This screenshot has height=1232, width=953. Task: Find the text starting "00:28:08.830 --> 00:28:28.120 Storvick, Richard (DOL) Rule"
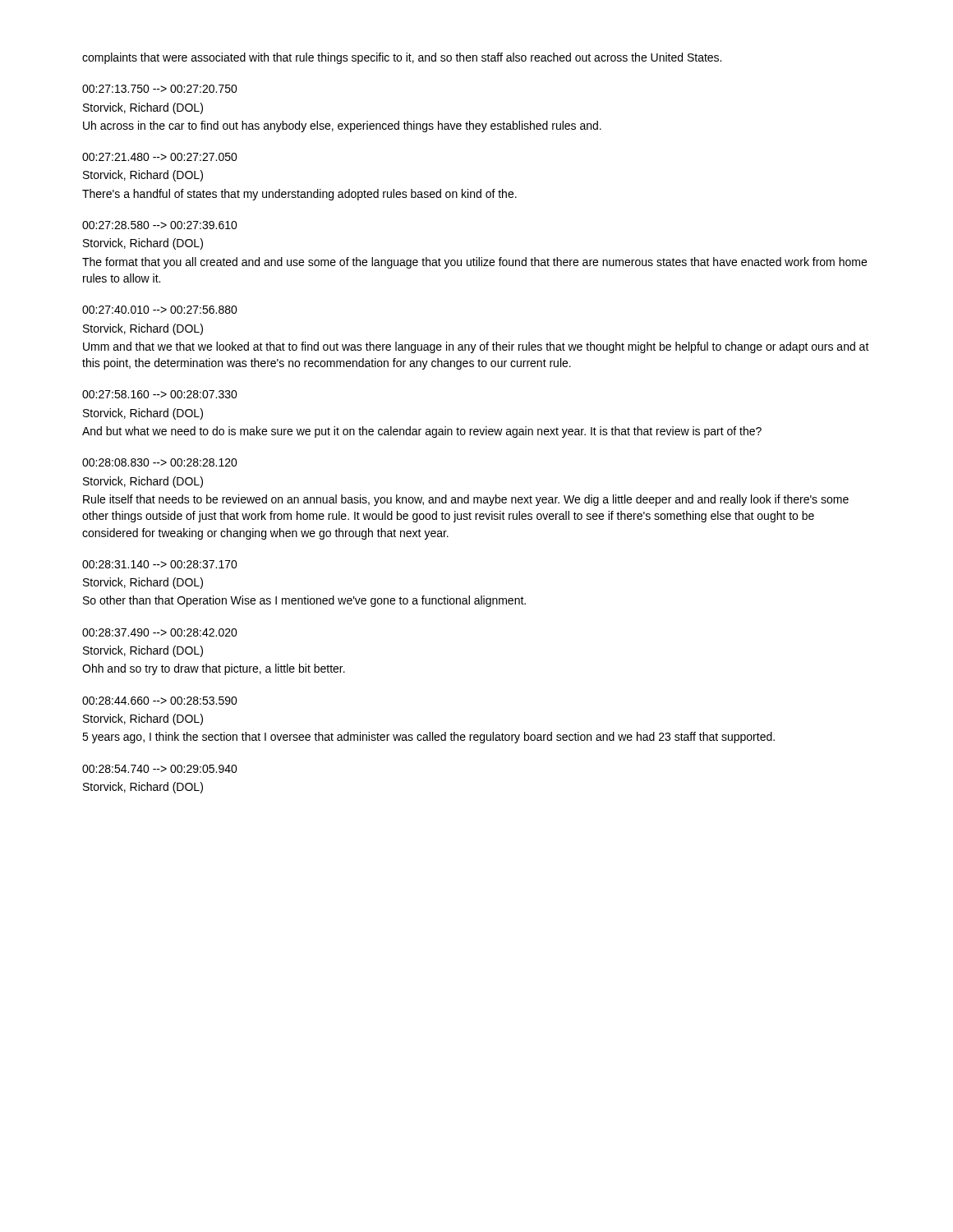click(476, 498)
